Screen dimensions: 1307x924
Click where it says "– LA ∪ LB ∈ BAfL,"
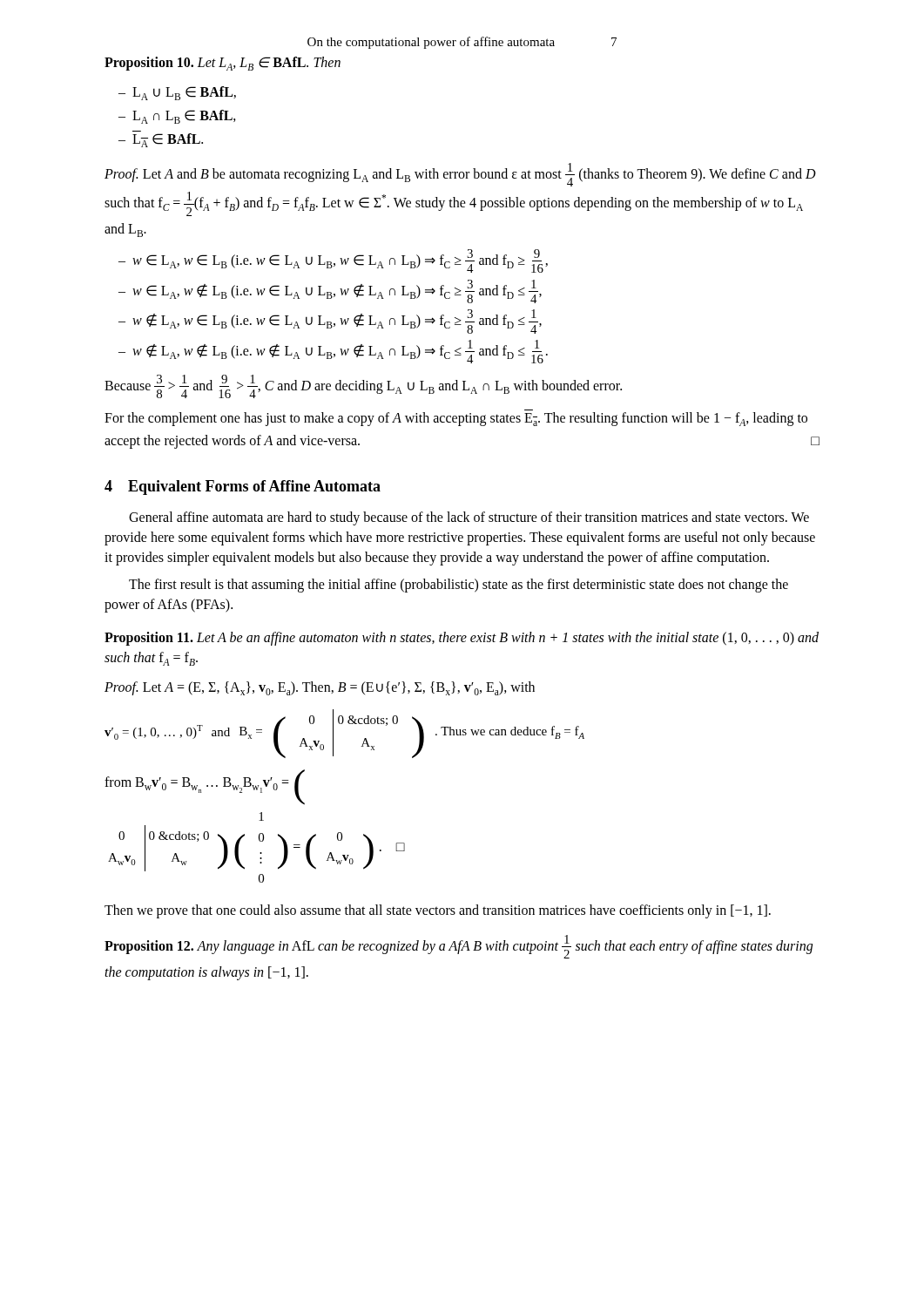click(x=178, y=93)
